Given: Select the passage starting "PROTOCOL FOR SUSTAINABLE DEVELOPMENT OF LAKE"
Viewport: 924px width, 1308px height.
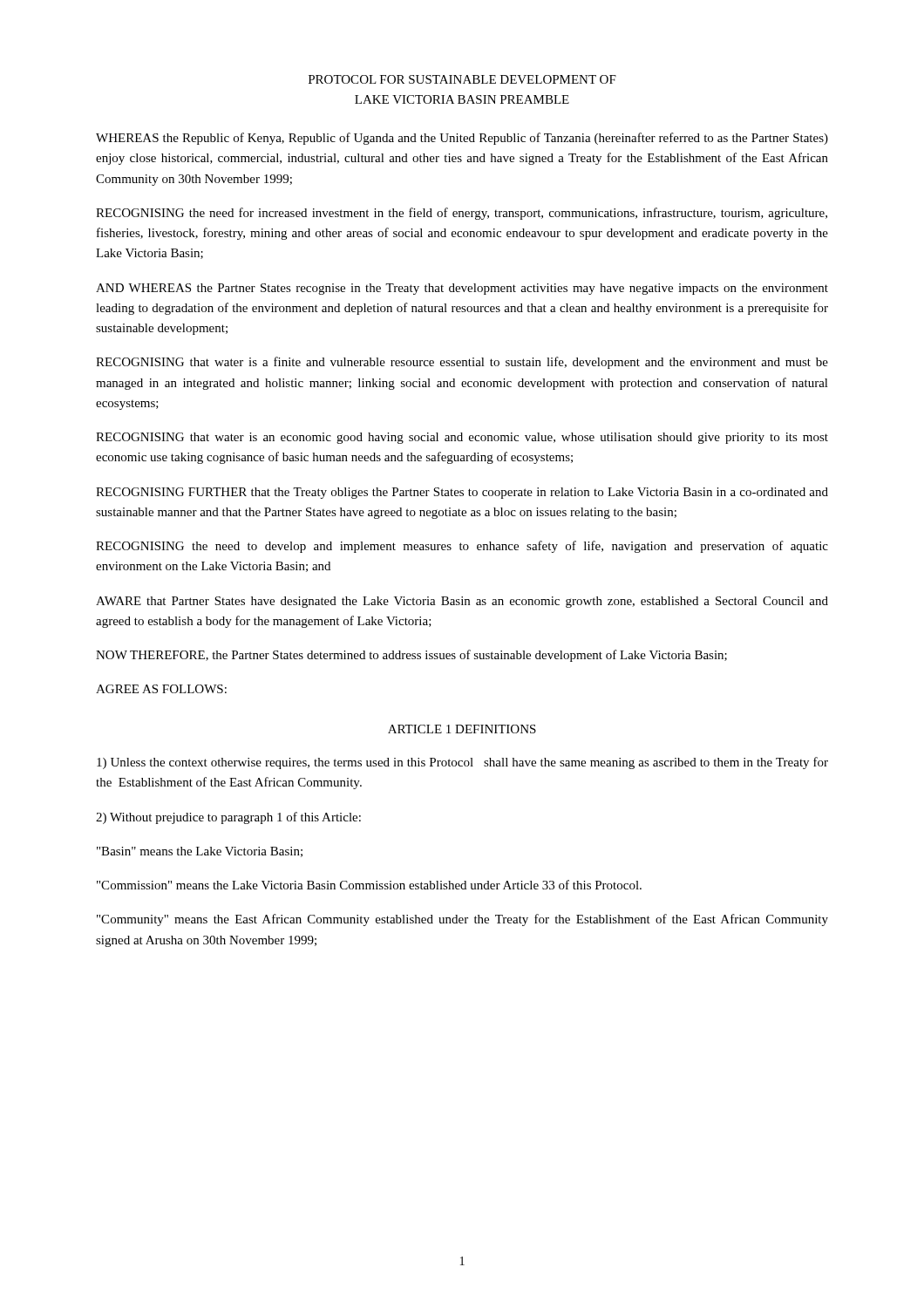Looking at the screenshot, I should [x=462, y=89].
